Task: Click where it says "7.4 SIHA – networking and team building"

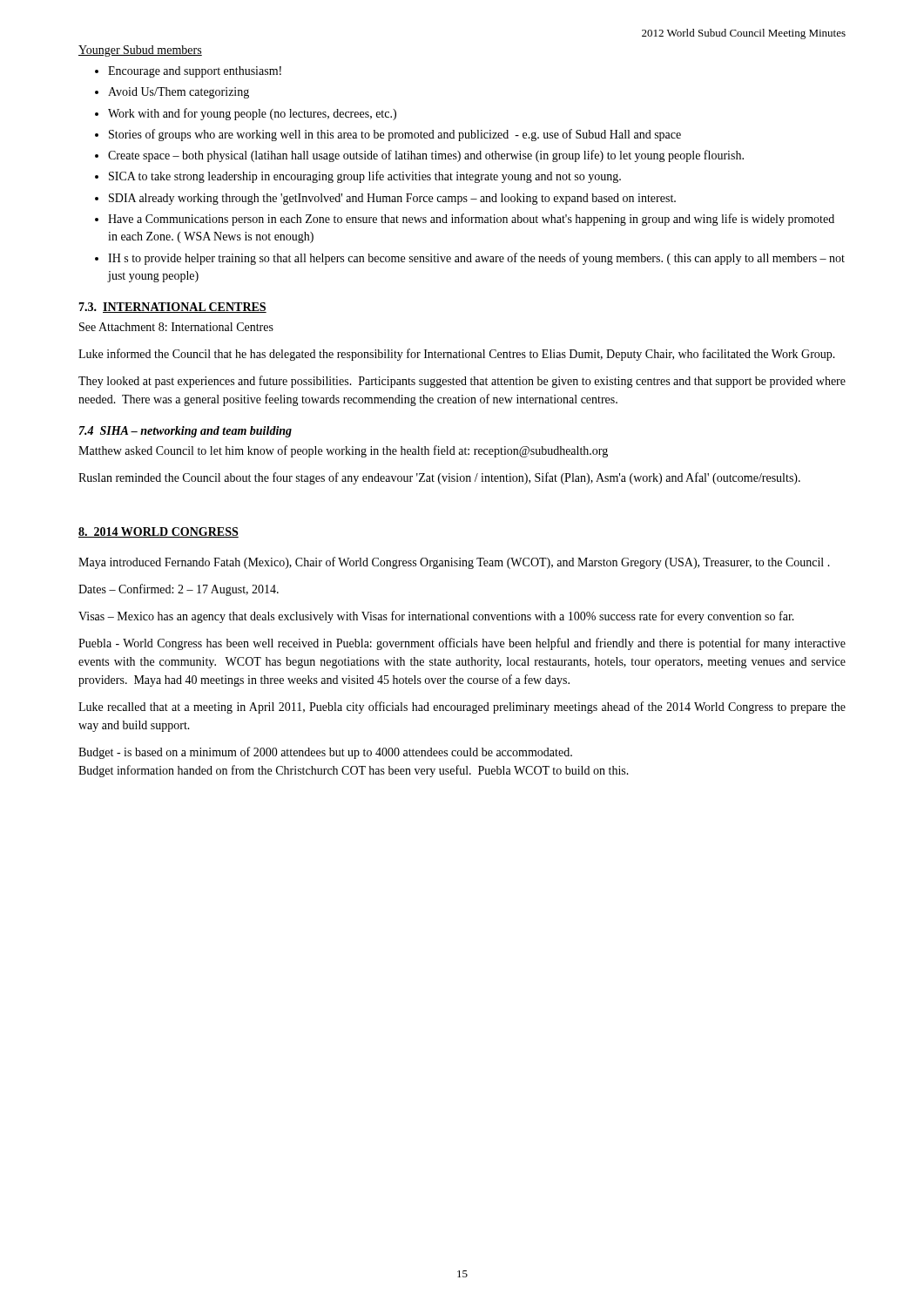Action: click(185, 431)
